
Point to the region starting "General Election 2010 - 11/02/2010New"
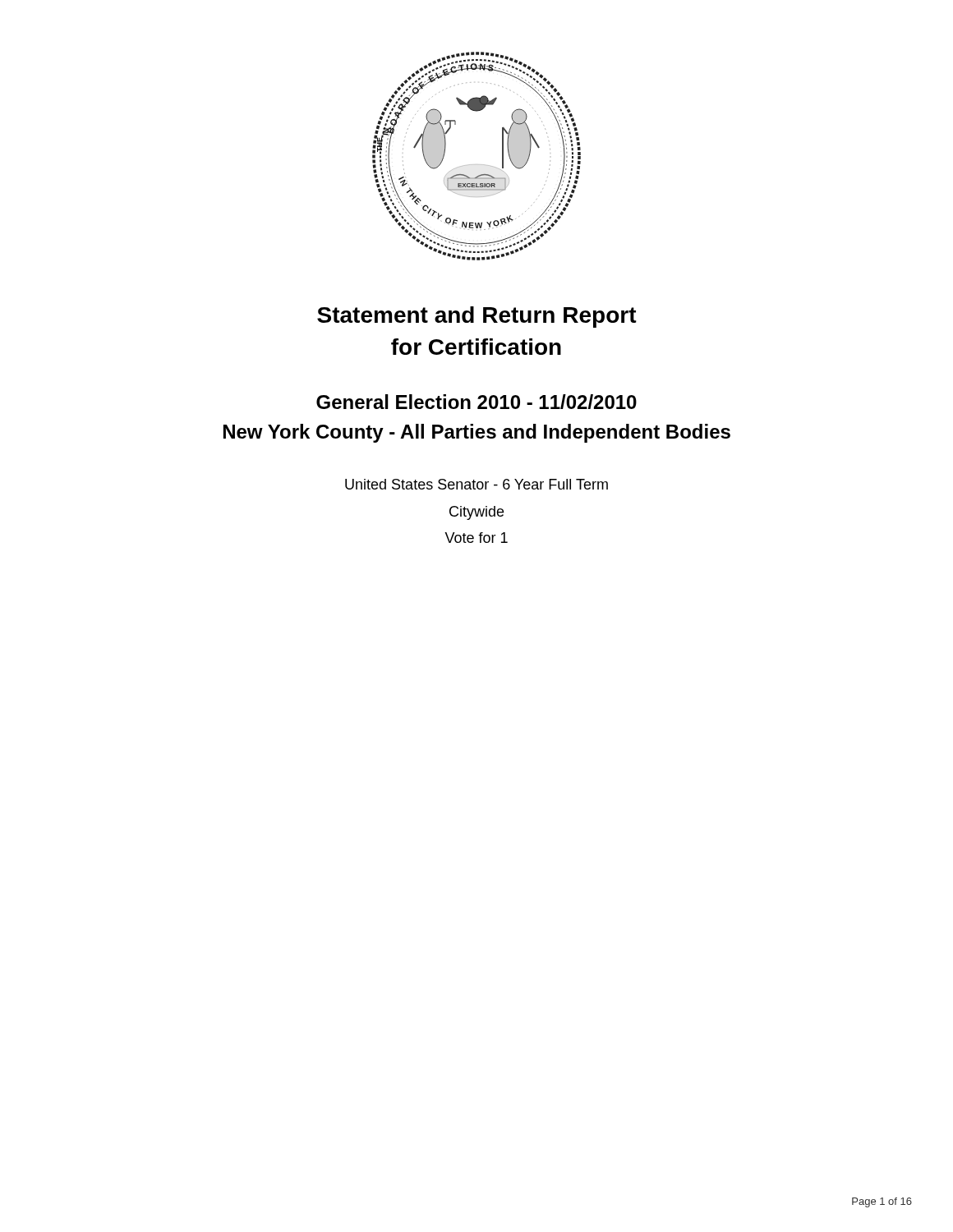(476, 418)
